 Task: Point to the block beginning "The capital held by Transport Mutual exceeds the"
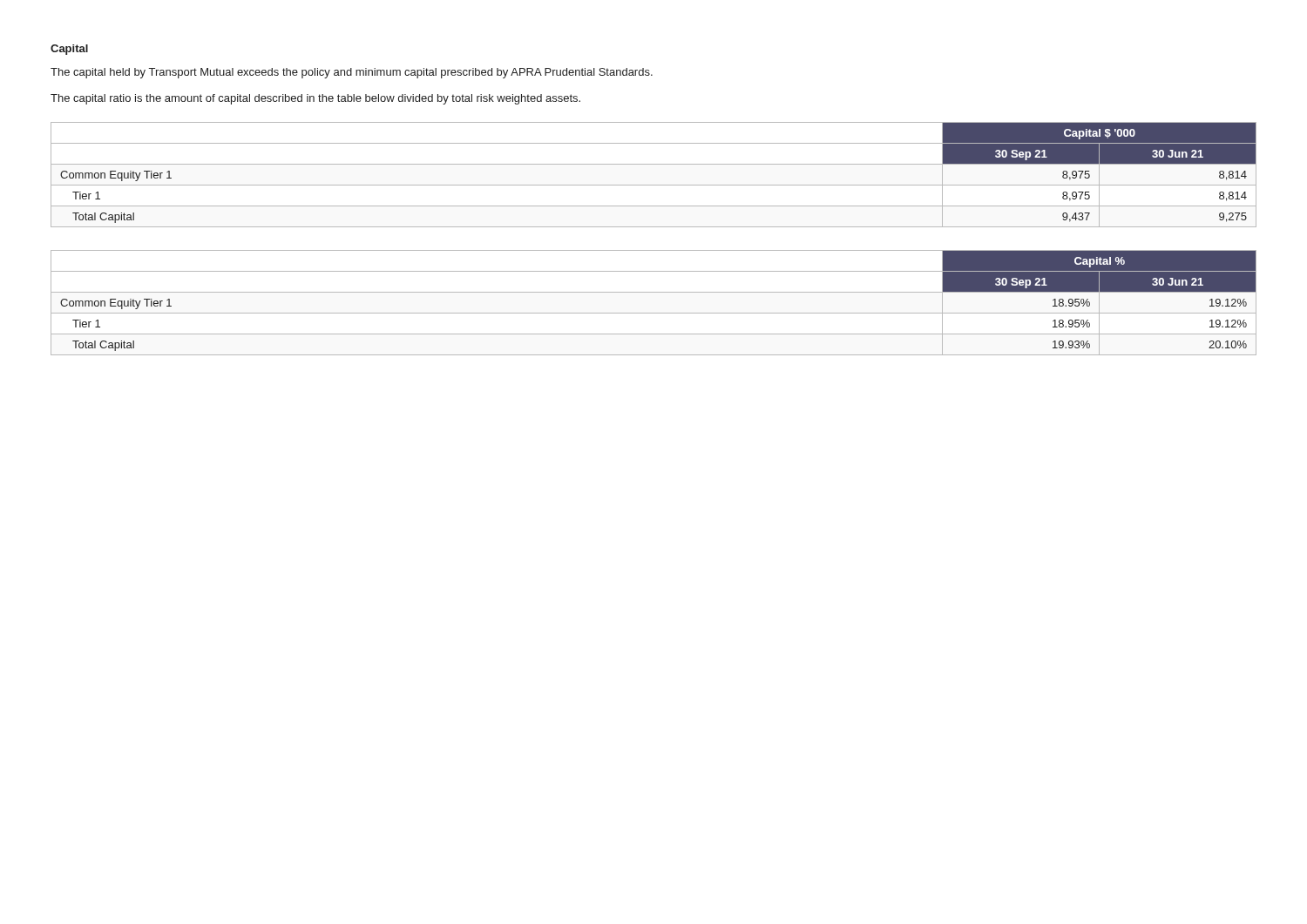[x=352, y=72]
